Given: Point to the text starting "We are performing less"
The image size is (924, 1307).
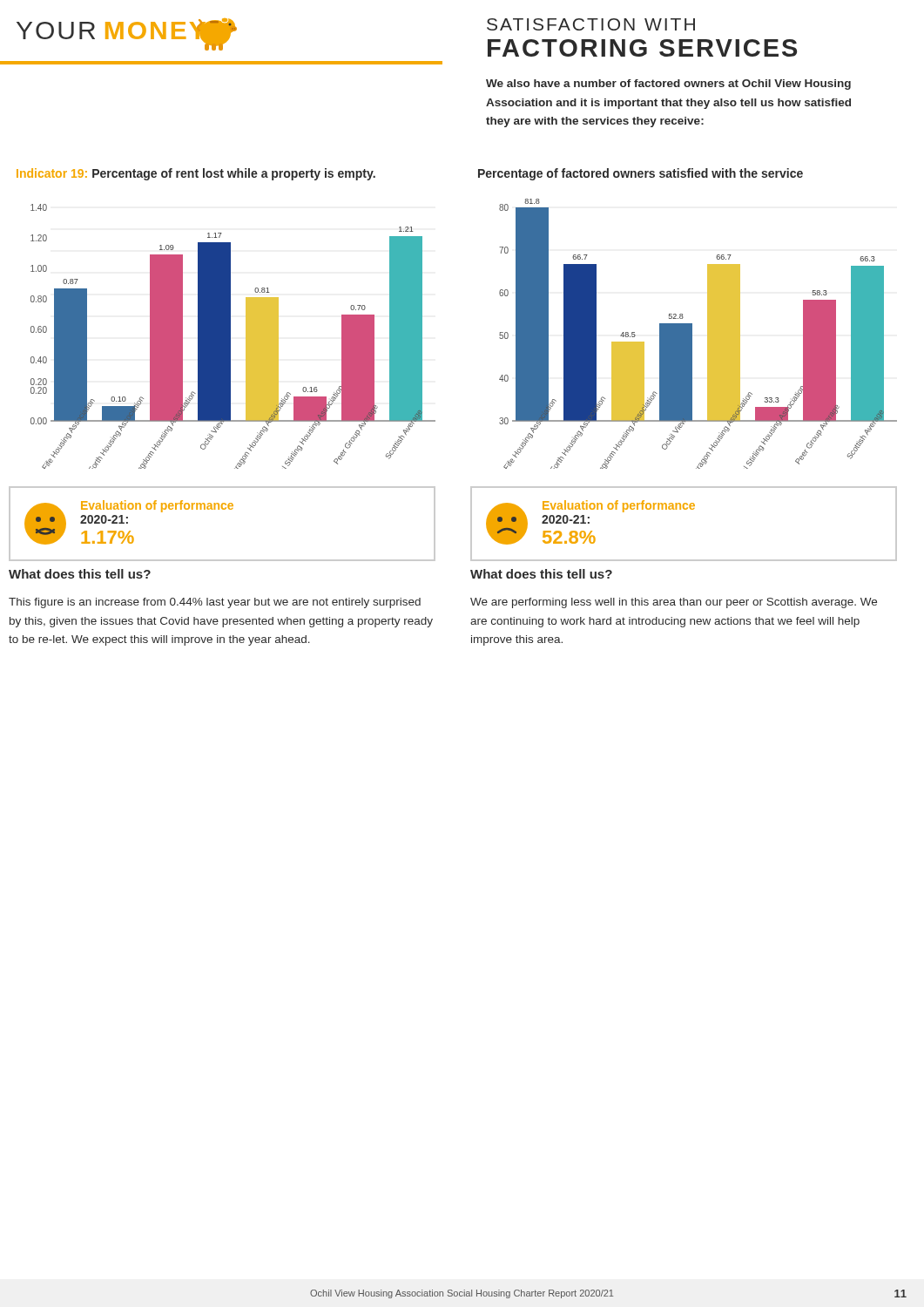Looking at the screenshot, I should tap(684, 621).
